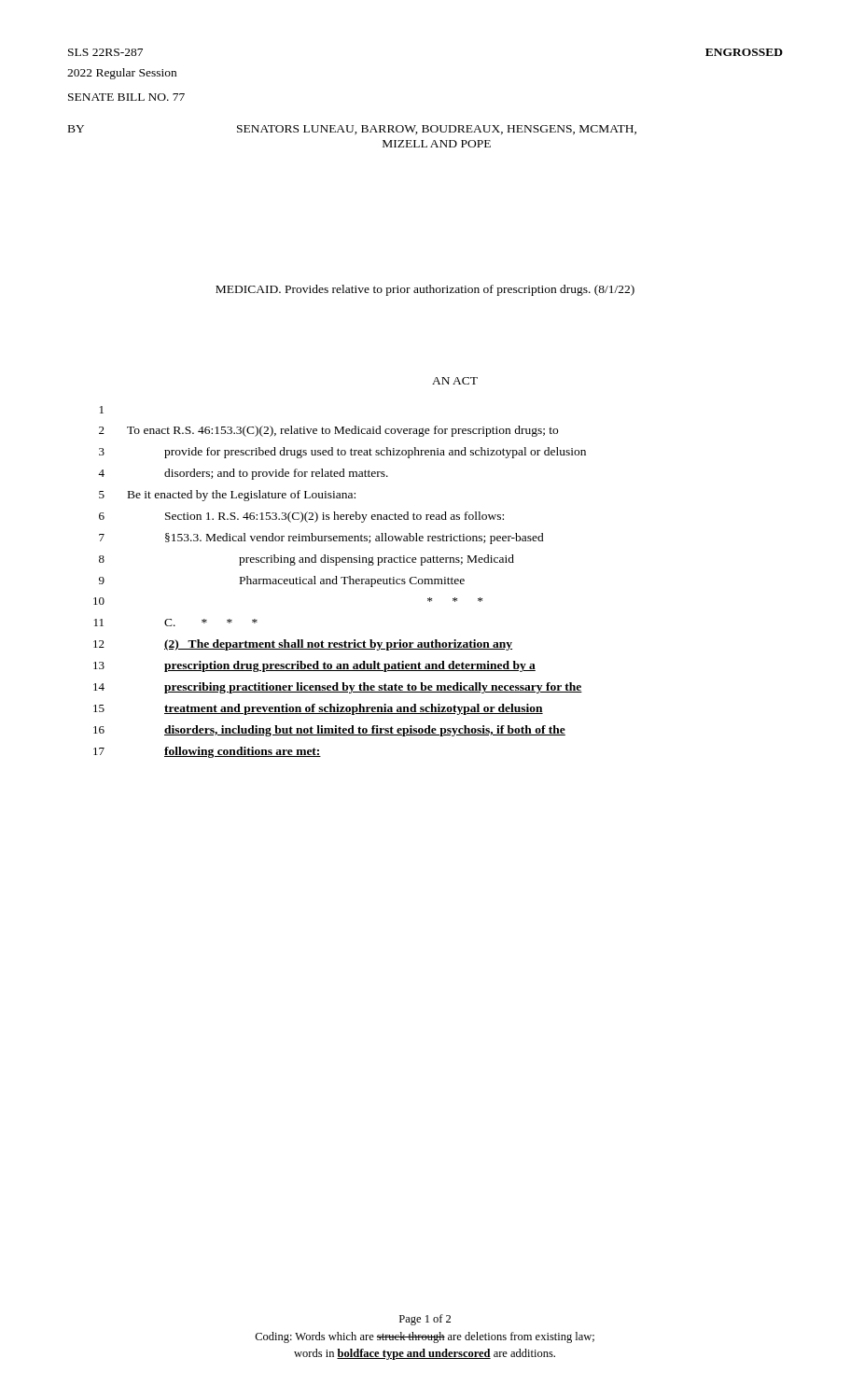Select the element starting "provide for prescribed drugs used to treat"
The height and width of the screenshot is (1400, 850).
(375, 451)
